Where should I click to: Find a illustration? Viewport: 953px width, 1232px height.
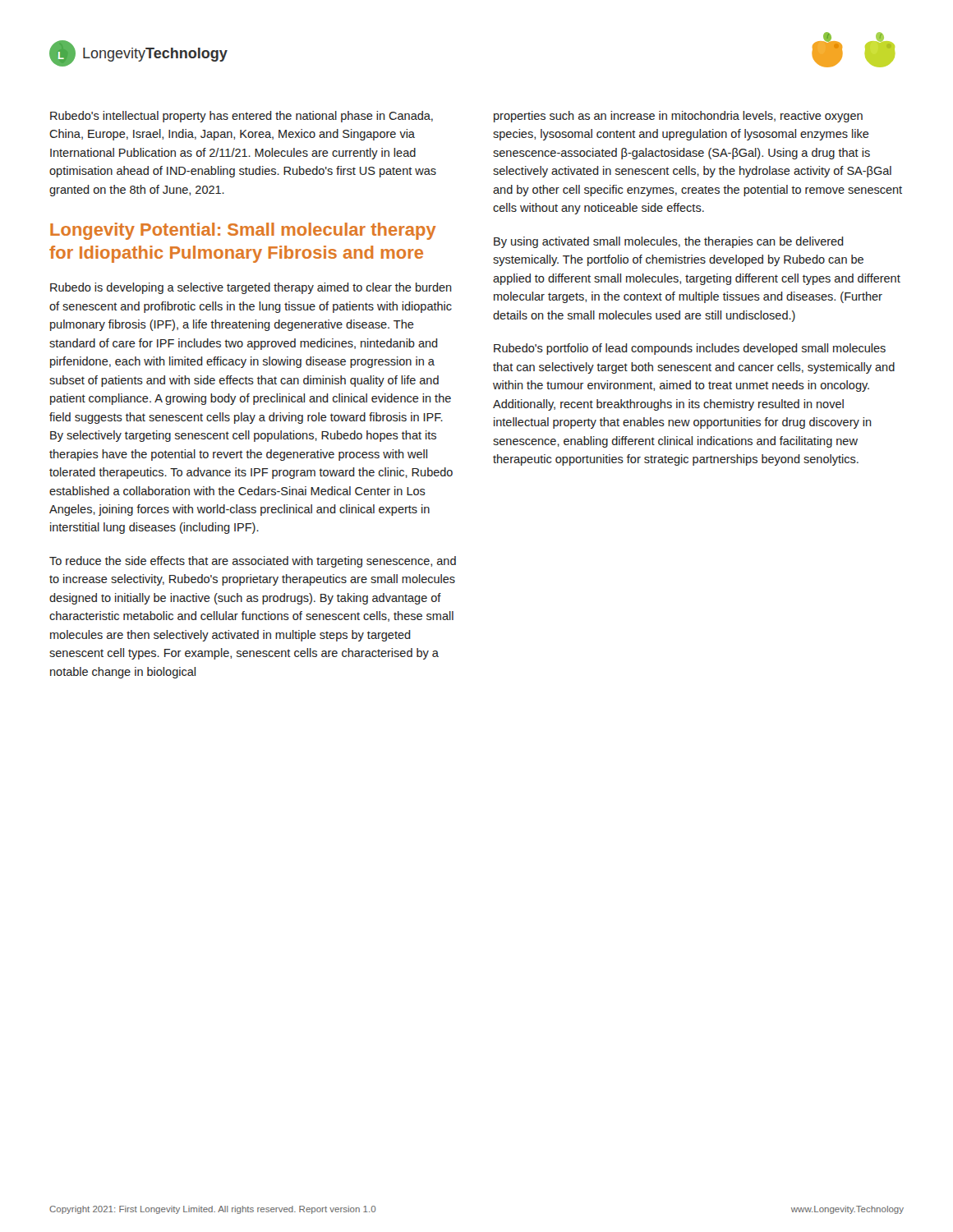pyautogui.click(x=854, y=53)
